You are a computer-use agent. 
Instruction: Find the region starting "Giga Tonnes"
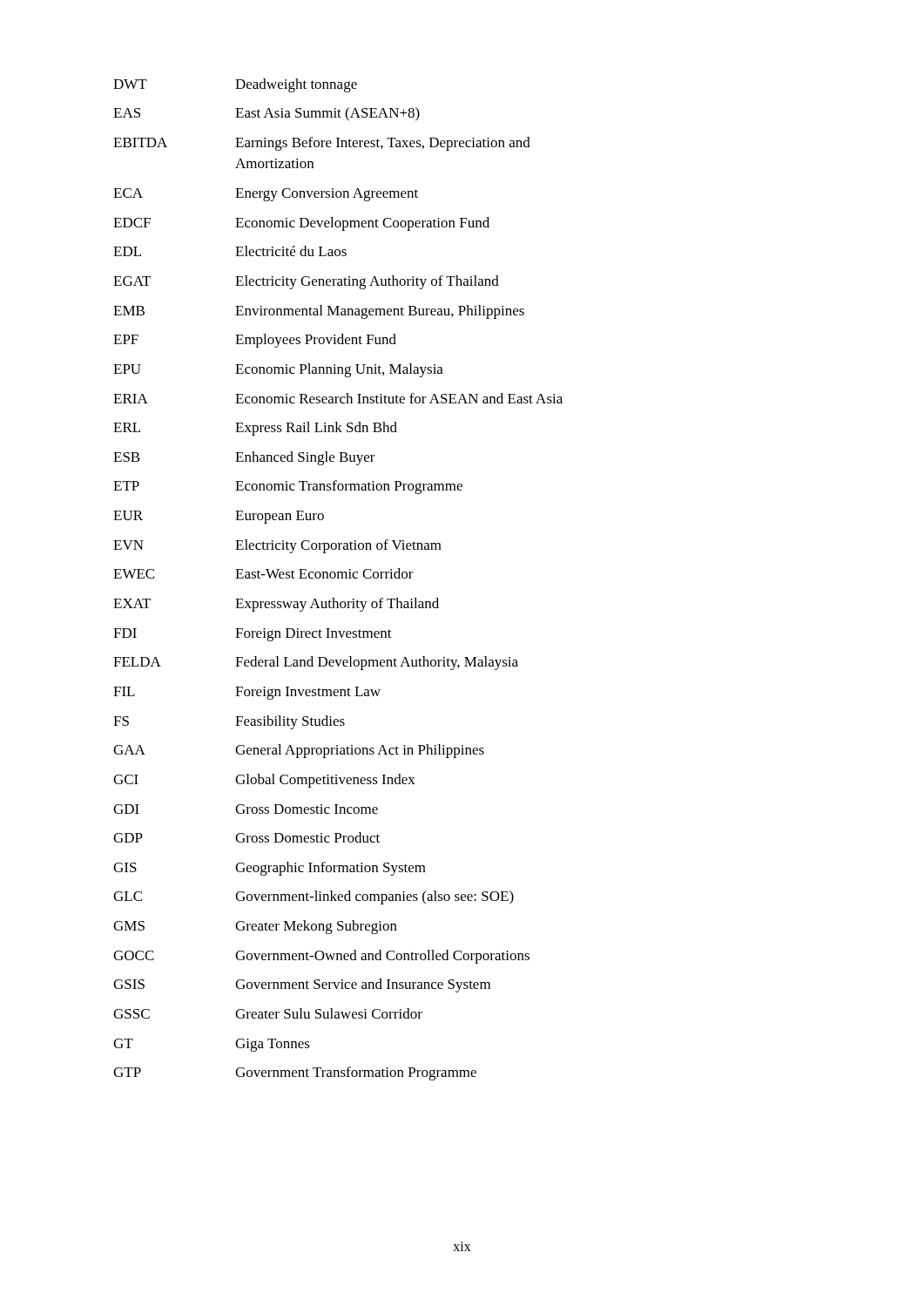273,1043
